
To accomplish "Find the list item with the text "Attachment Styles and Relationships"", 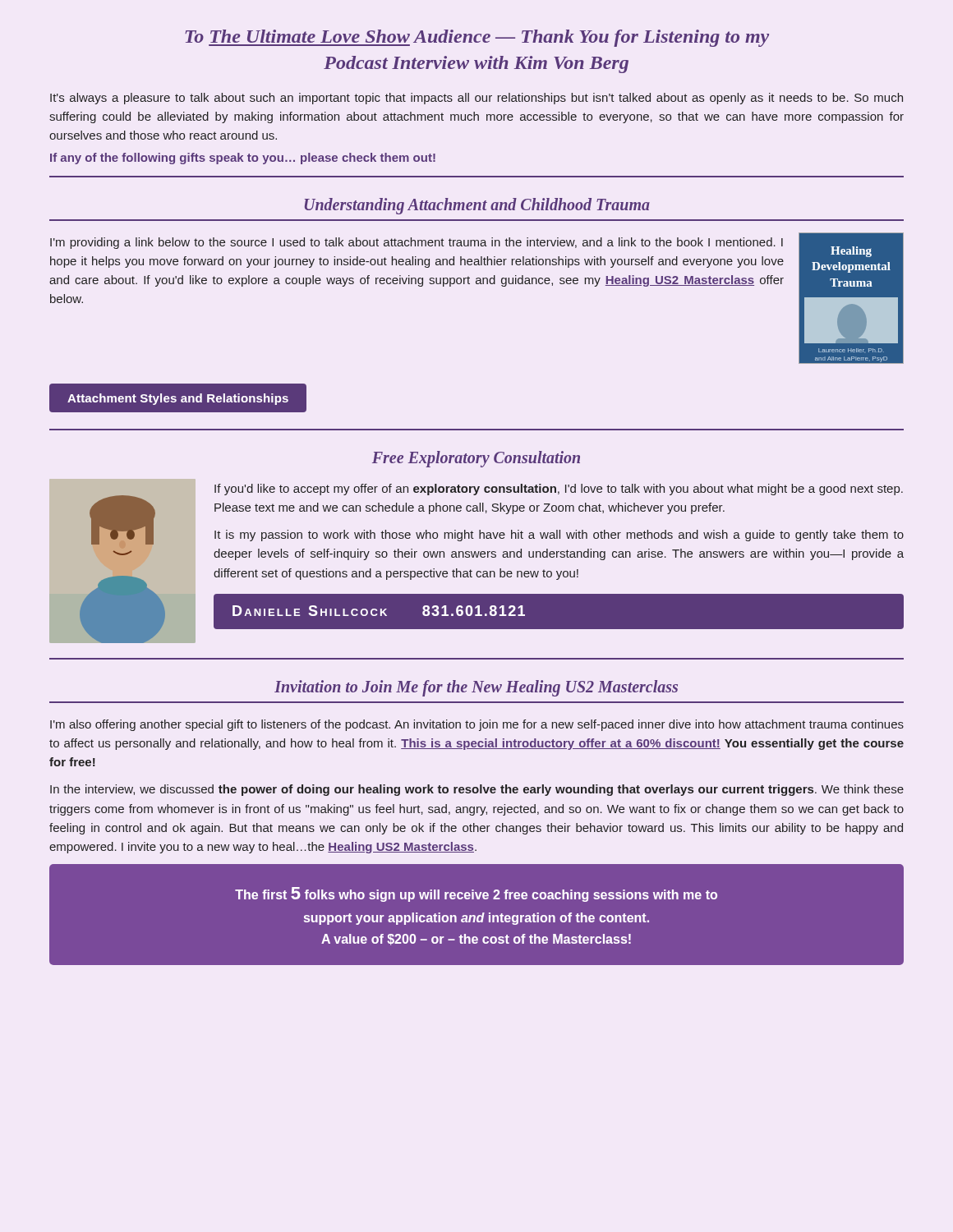I will [x=178, y=398].
